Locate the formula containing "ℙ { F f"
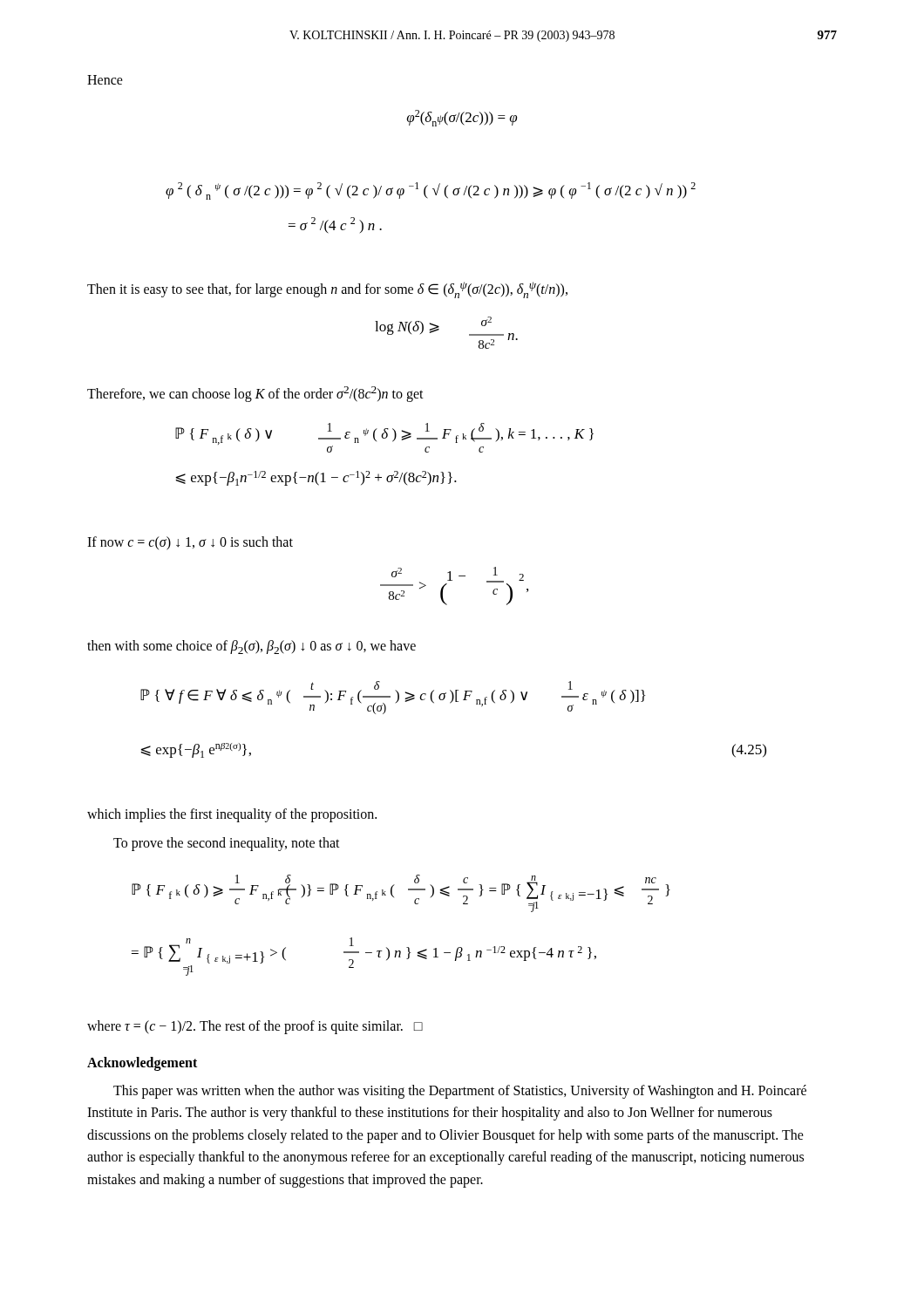 pos(462,933)
